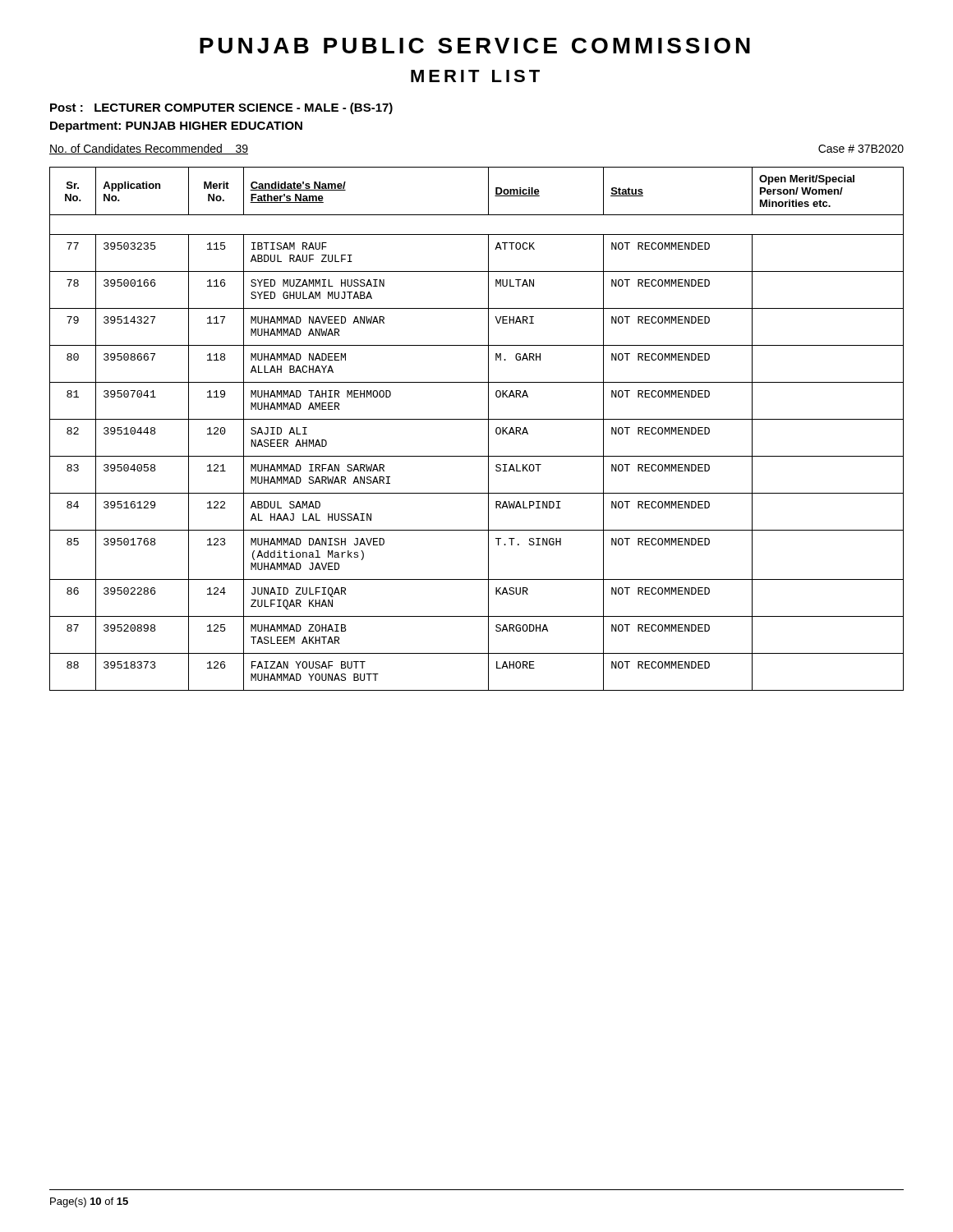
Task: Point to "PUNJAB PUBLIC SERVICE COMMISSION"
Action: [x=476, y=46]
